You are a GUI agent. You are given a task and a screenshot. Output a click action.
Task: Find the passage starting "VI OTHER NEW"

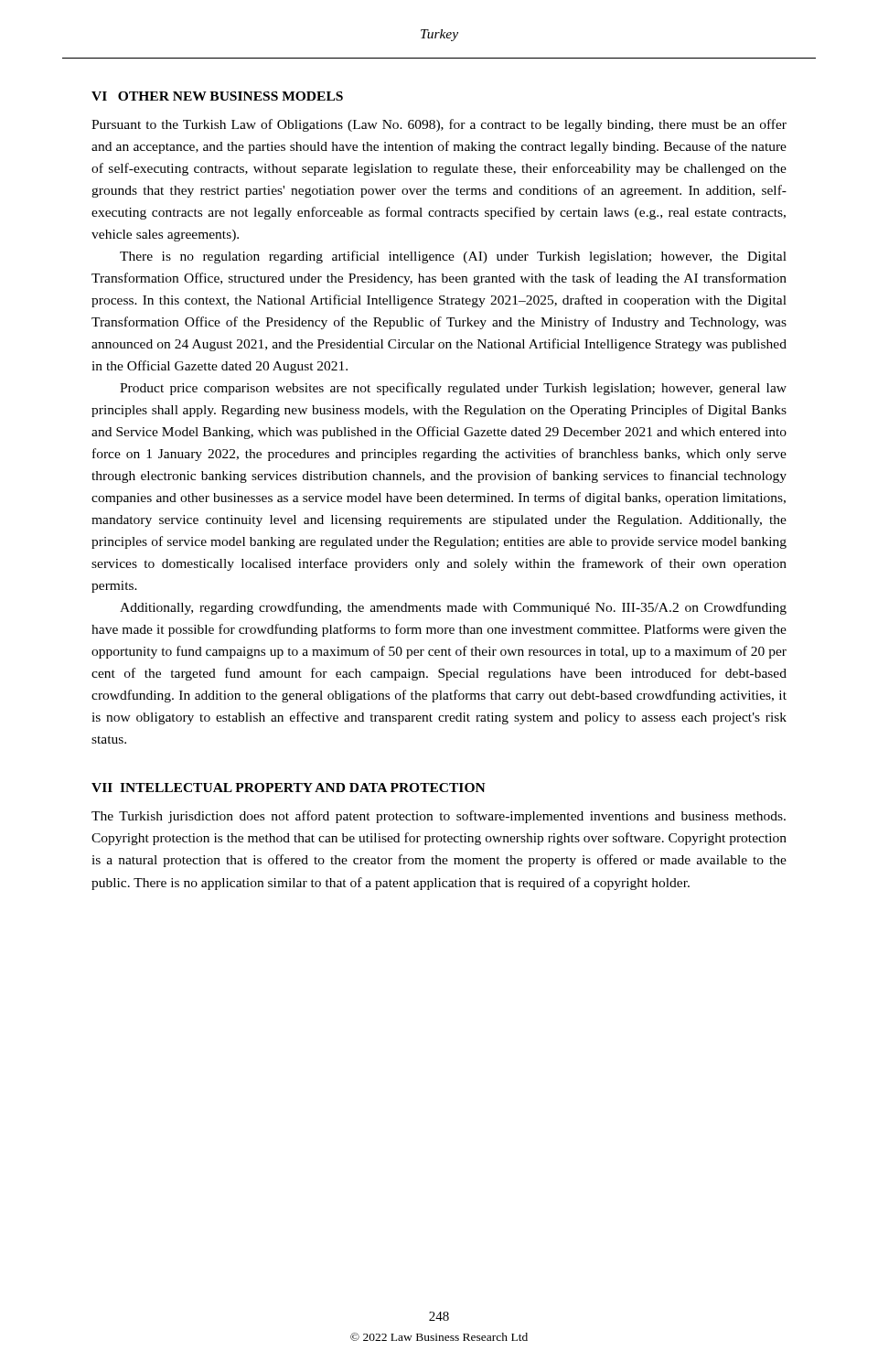point(217,96)
